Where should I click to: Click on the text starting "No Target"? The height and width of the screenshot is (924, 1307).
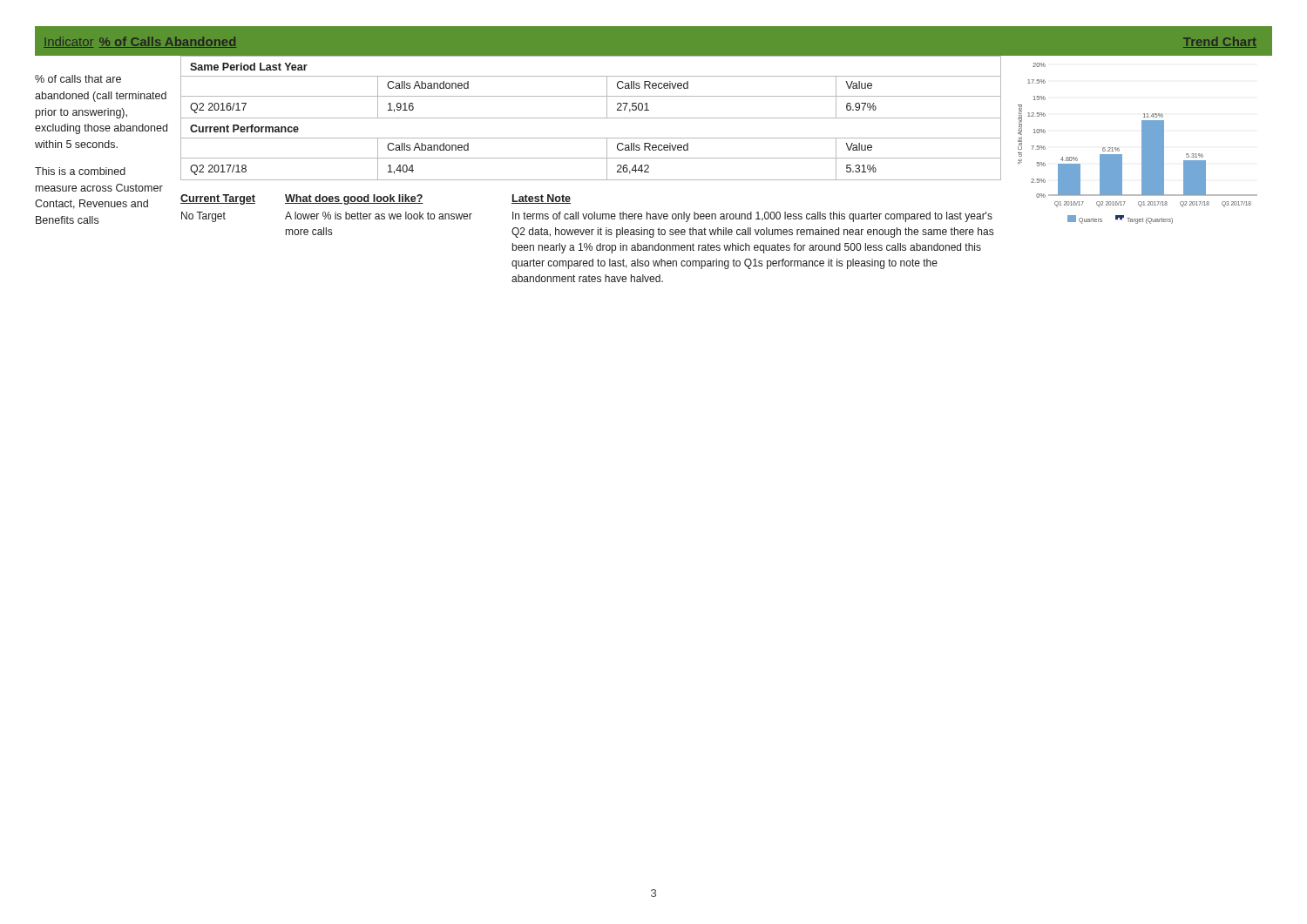(x=203, y=216)
